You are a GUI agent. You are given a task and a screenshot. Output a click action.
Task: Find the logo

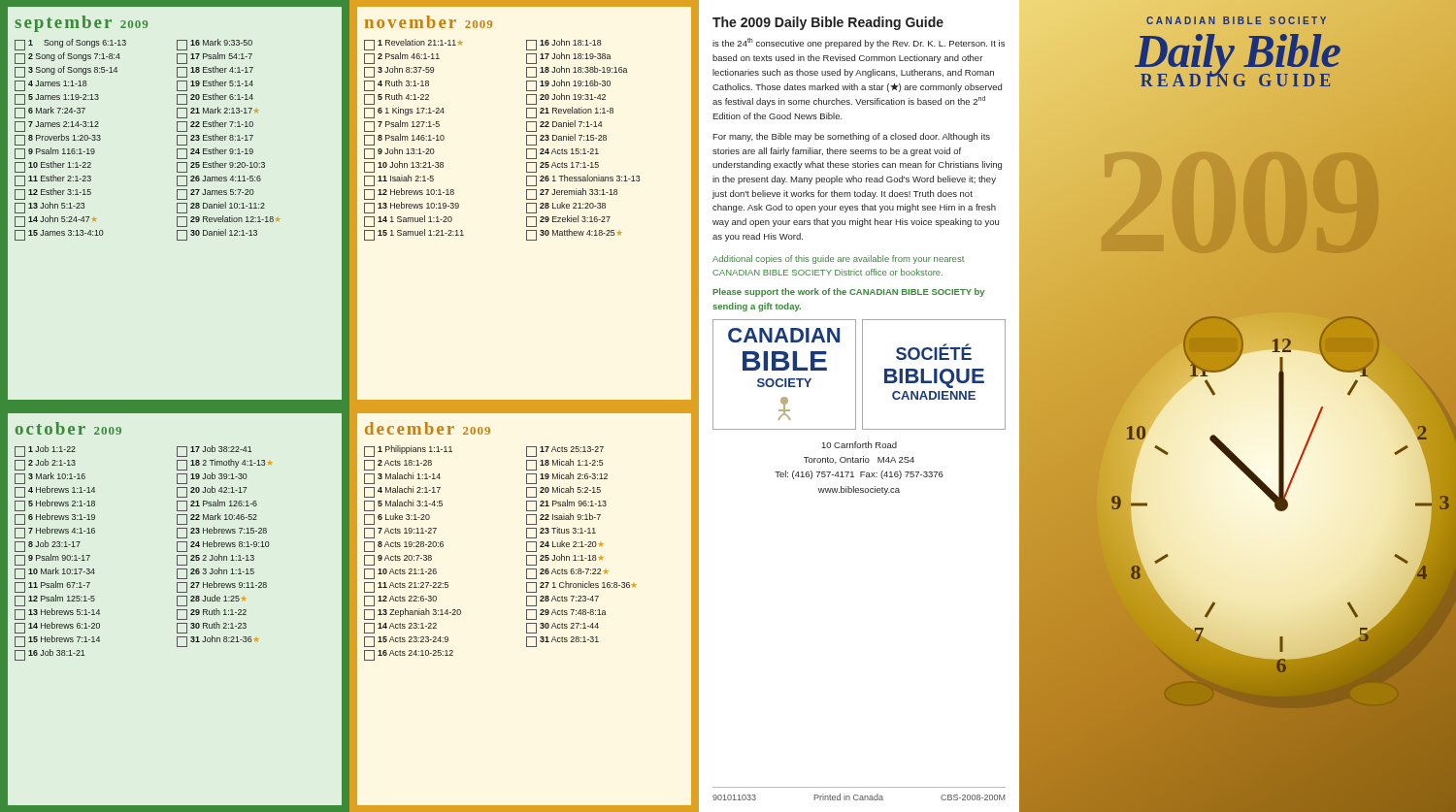[x=859, y=375]
